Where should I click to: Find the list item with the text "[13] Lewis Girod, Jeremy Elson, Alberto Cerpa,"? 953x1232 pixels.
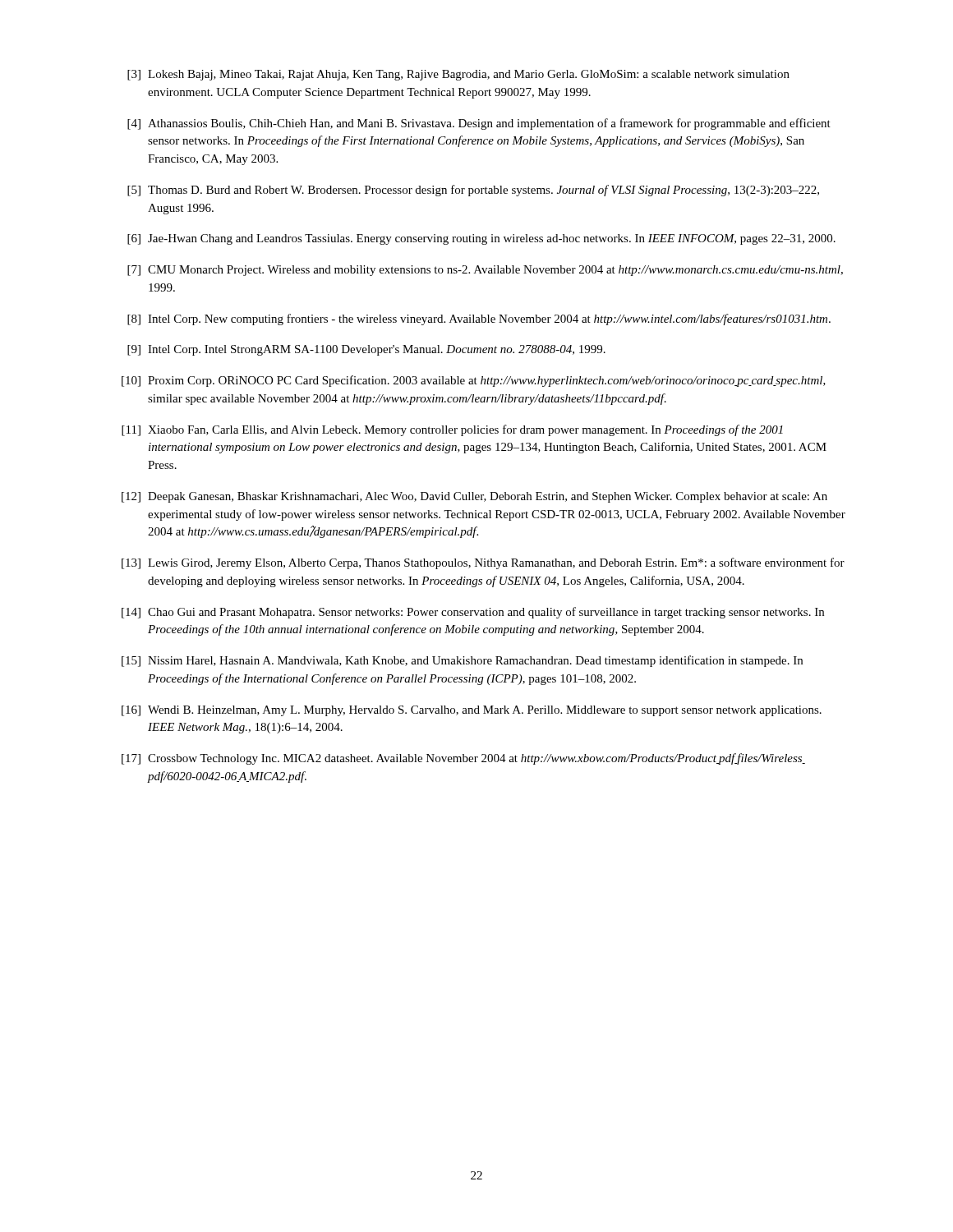[x=476, y=572]
